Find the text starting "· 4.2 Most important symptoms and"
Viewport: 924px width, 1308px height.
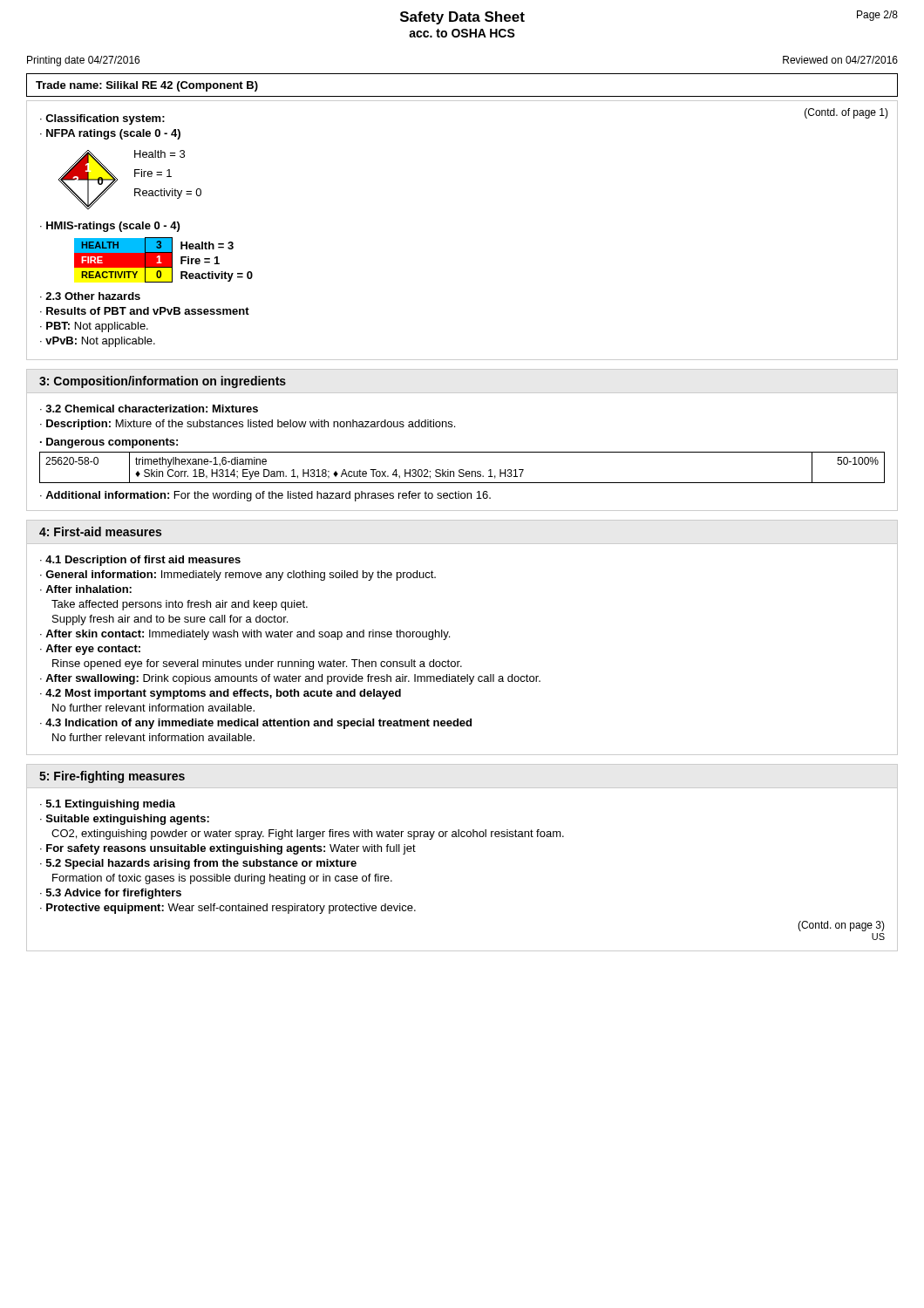tap(220, 693)
